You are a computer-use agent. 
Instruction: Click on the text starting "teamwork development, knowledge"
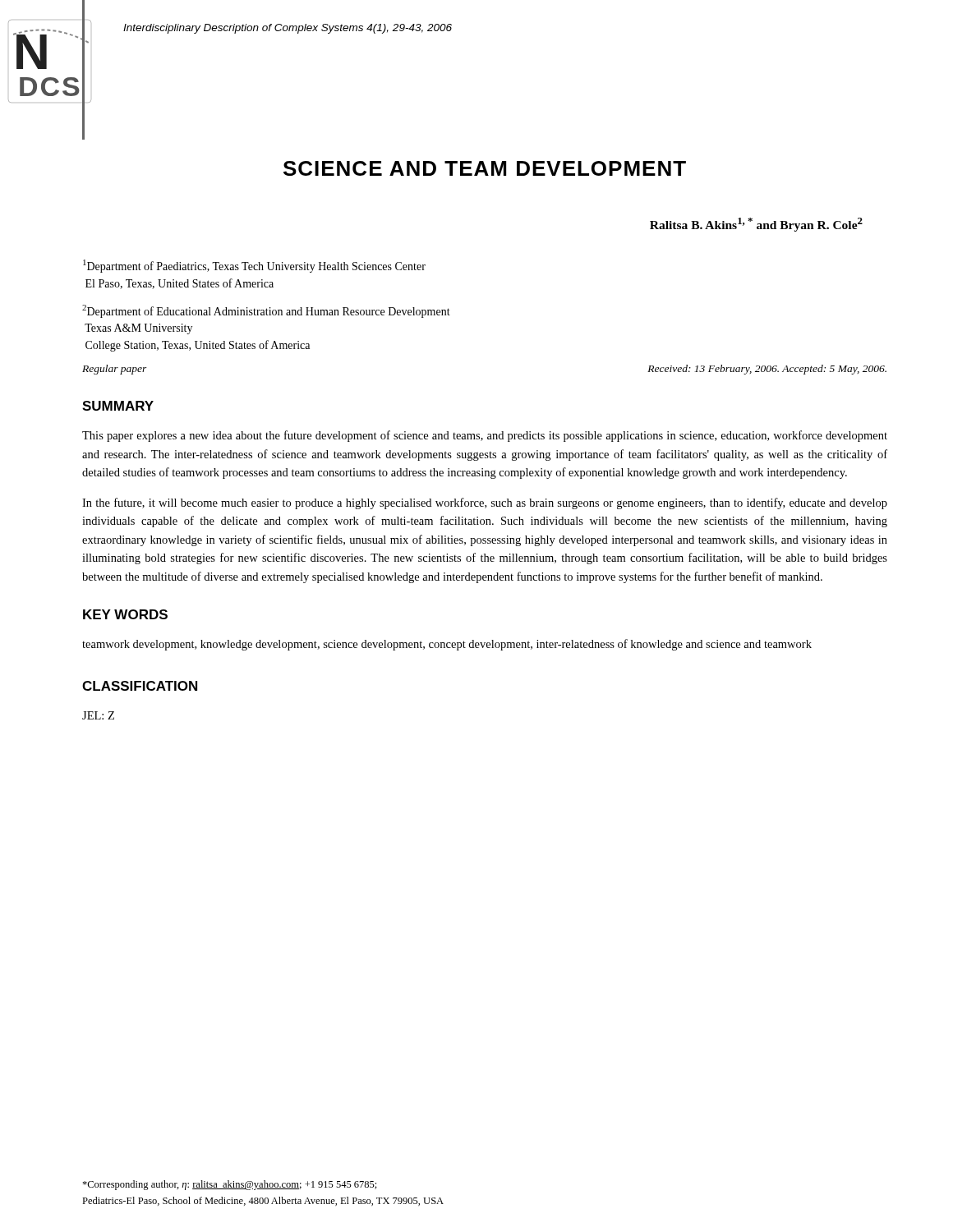point(447,644)
